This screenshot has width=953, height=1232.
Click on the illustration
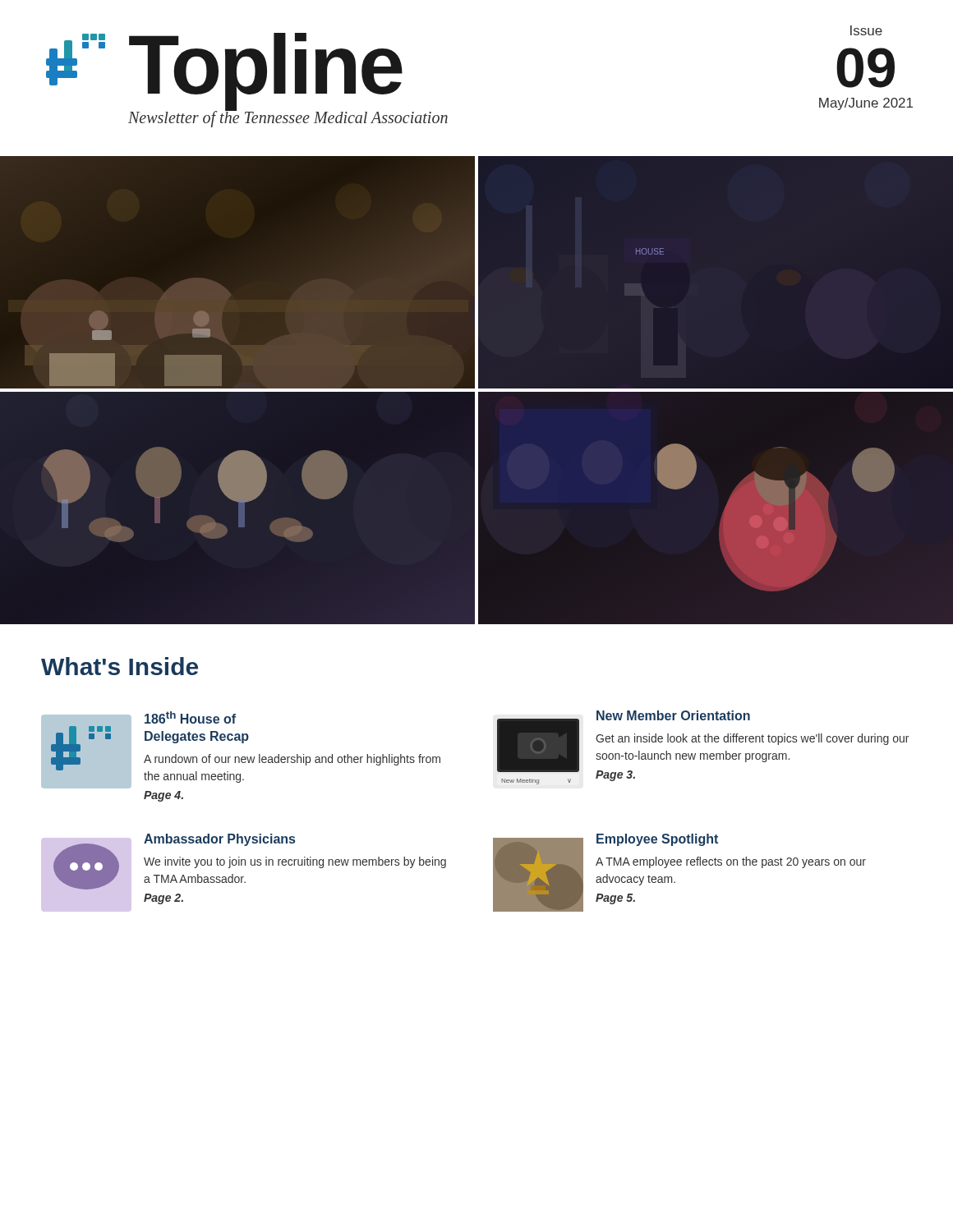tap(86, 875)
